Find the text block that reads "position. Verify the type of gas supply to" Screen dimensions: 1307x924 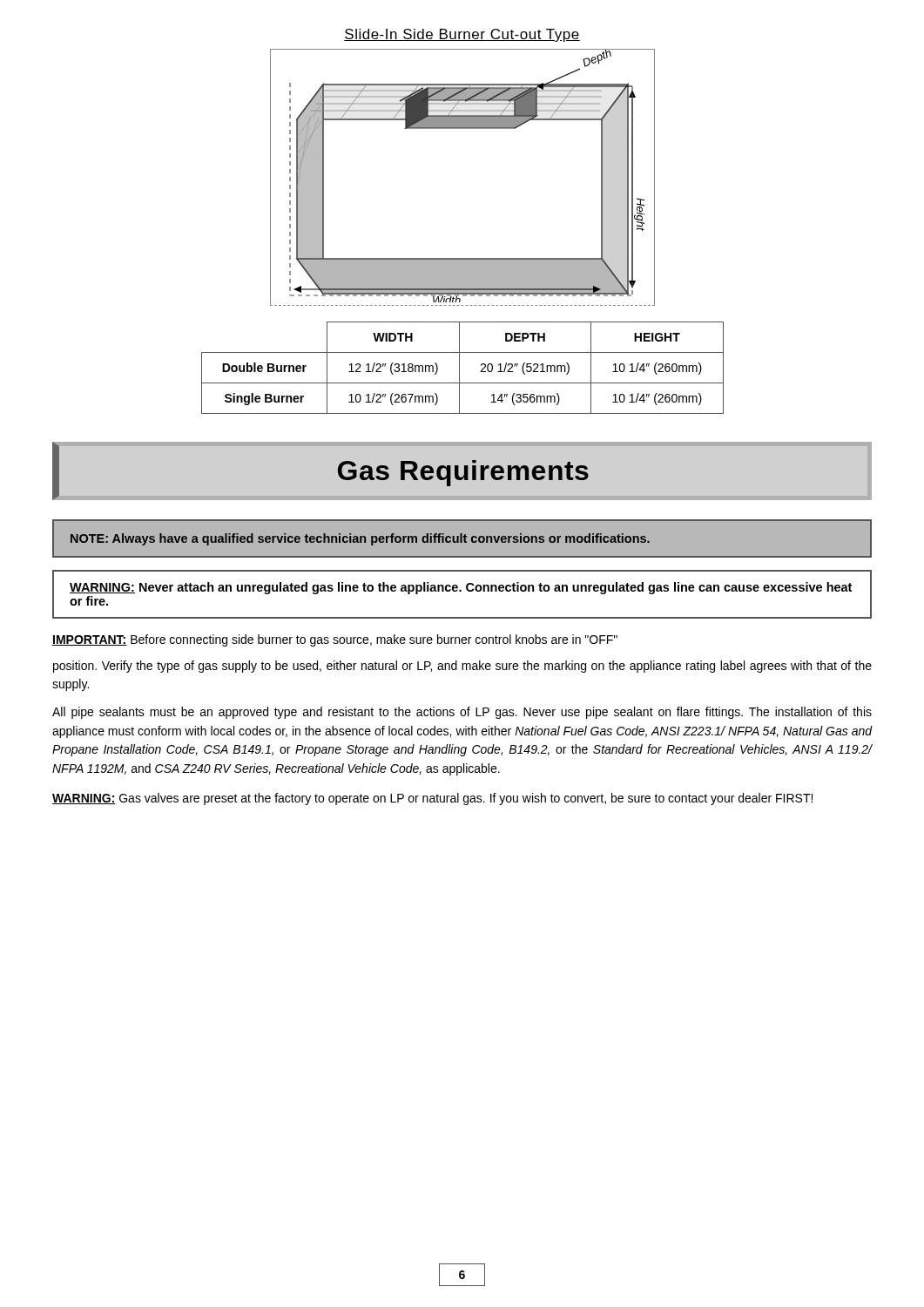click(x=462, y=675)
